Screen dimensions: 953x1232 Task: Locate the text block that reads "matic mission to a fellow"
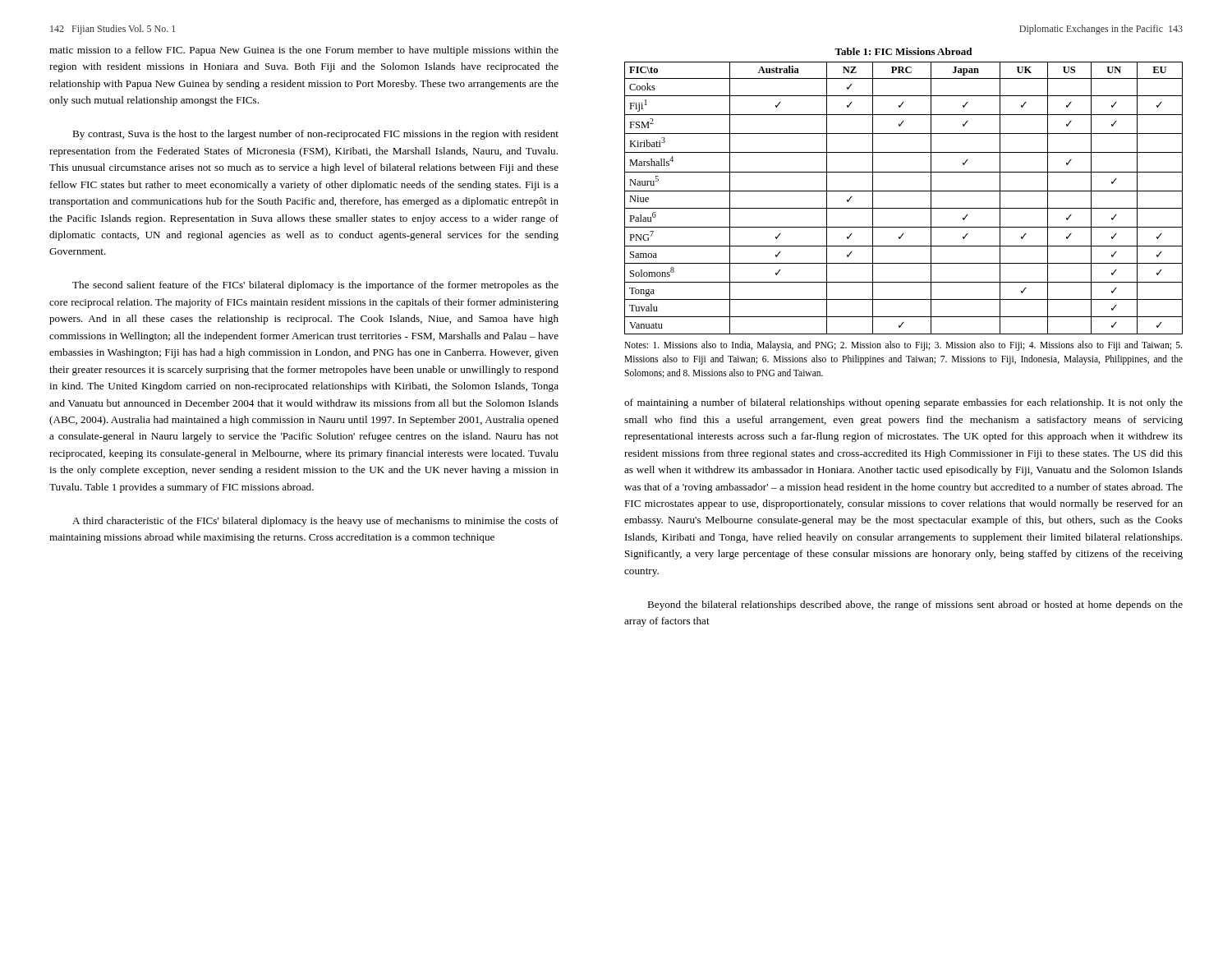click(x=304, y=294)
